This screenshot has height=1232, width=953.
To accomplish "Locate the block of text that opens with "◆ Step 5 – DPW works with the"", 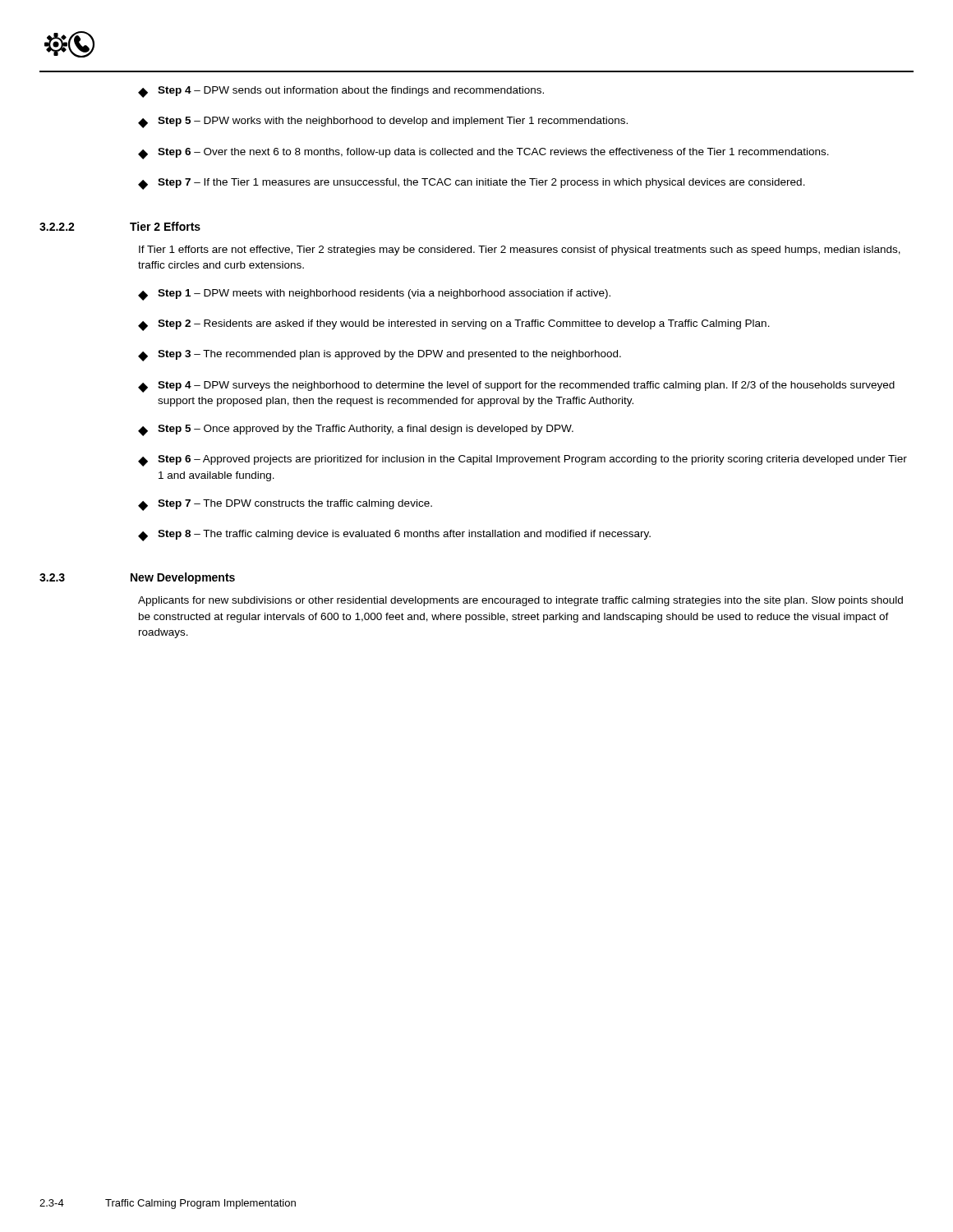I will (383, 122).
